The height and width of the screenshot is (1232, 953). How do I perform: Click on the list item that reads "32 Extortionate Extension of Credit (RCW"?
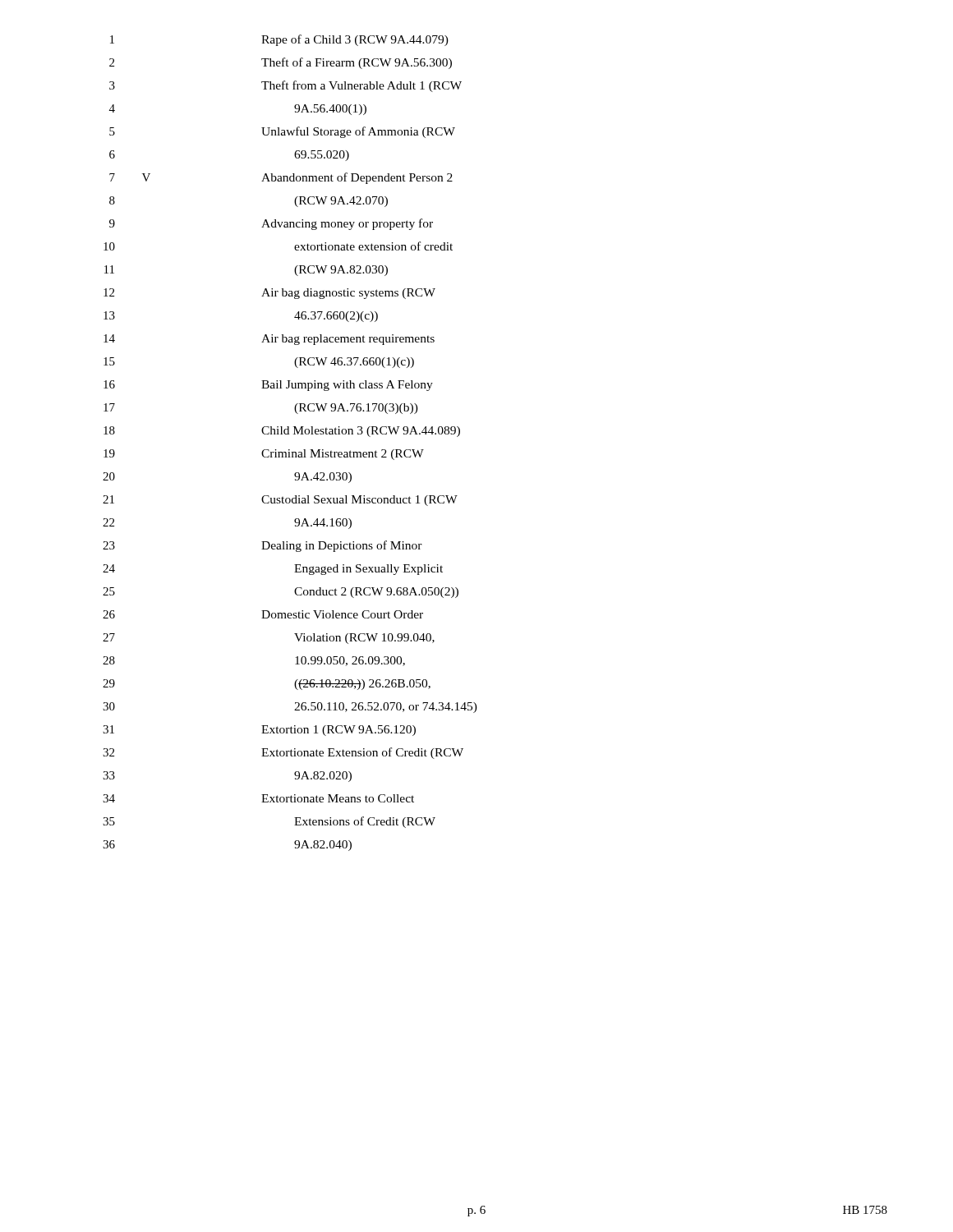click(283, 753)
